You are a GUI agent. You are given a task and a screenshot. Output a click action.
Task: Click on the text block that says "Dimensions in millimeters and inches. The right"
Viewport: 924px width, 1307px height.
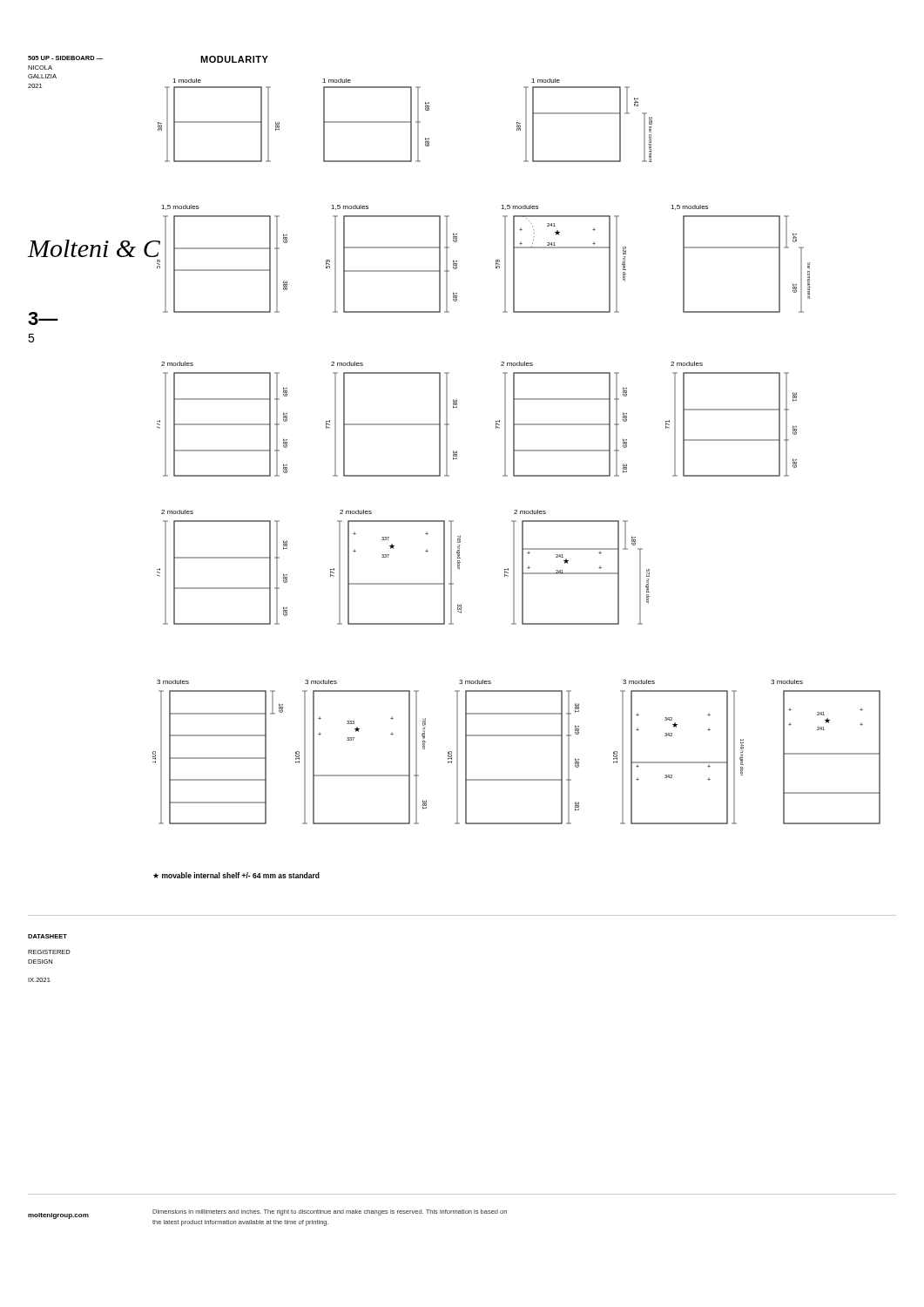[330, 1217]
